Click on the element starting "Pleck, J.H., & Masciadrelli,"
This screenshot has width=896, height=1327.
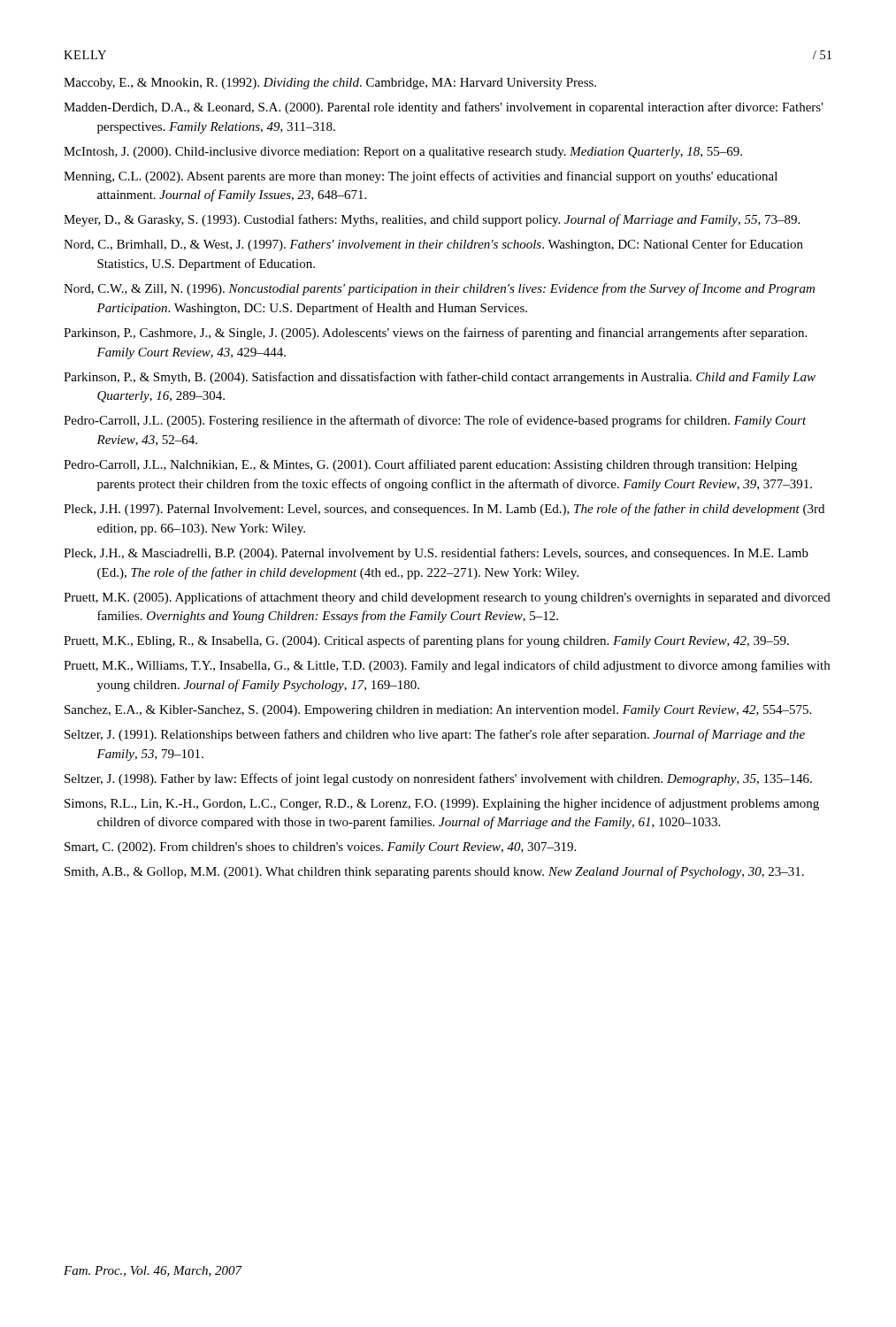pos(436,562)
